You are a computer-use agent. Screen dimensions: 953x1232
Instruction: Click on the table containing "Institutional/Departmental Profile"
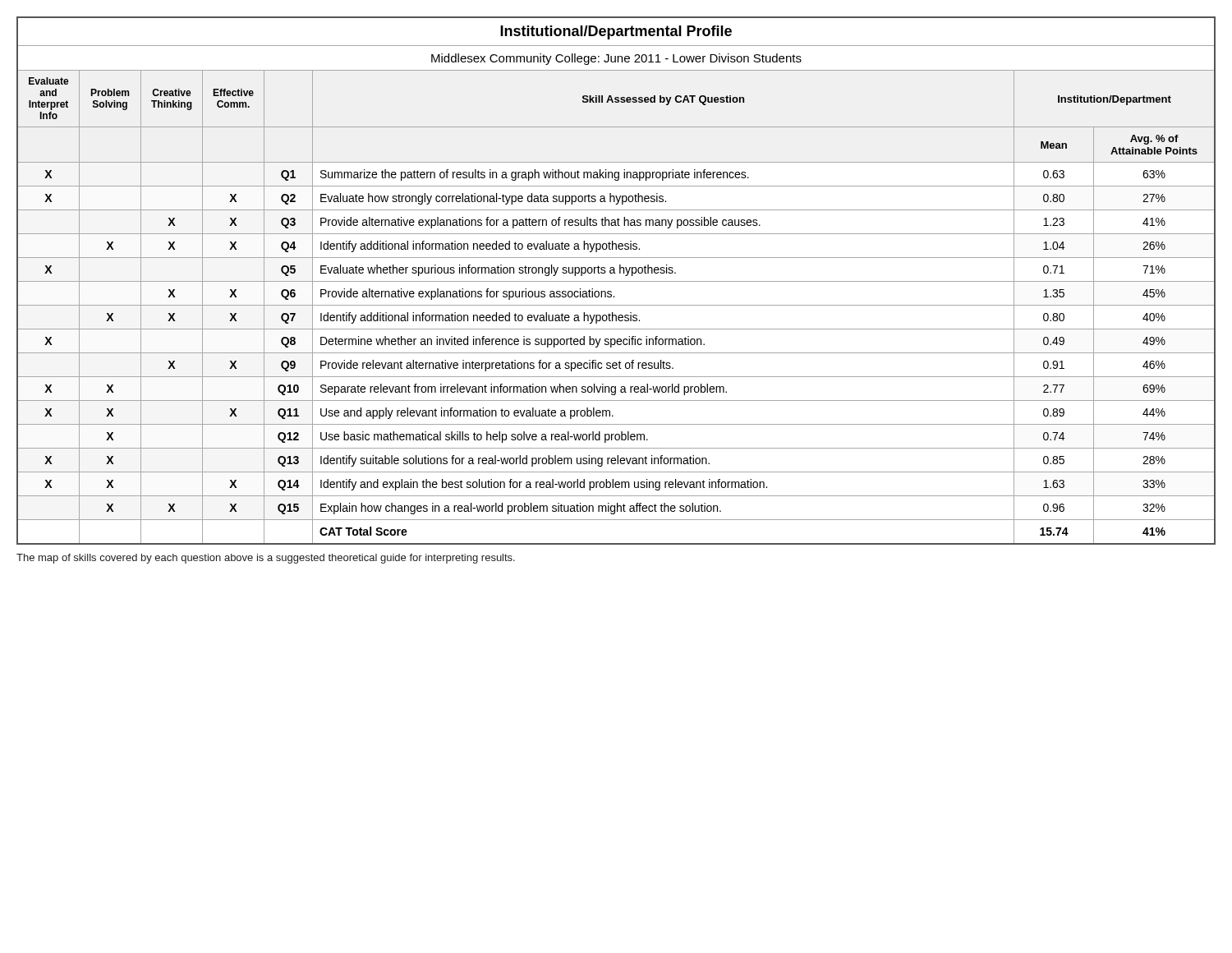click(616, 281)
